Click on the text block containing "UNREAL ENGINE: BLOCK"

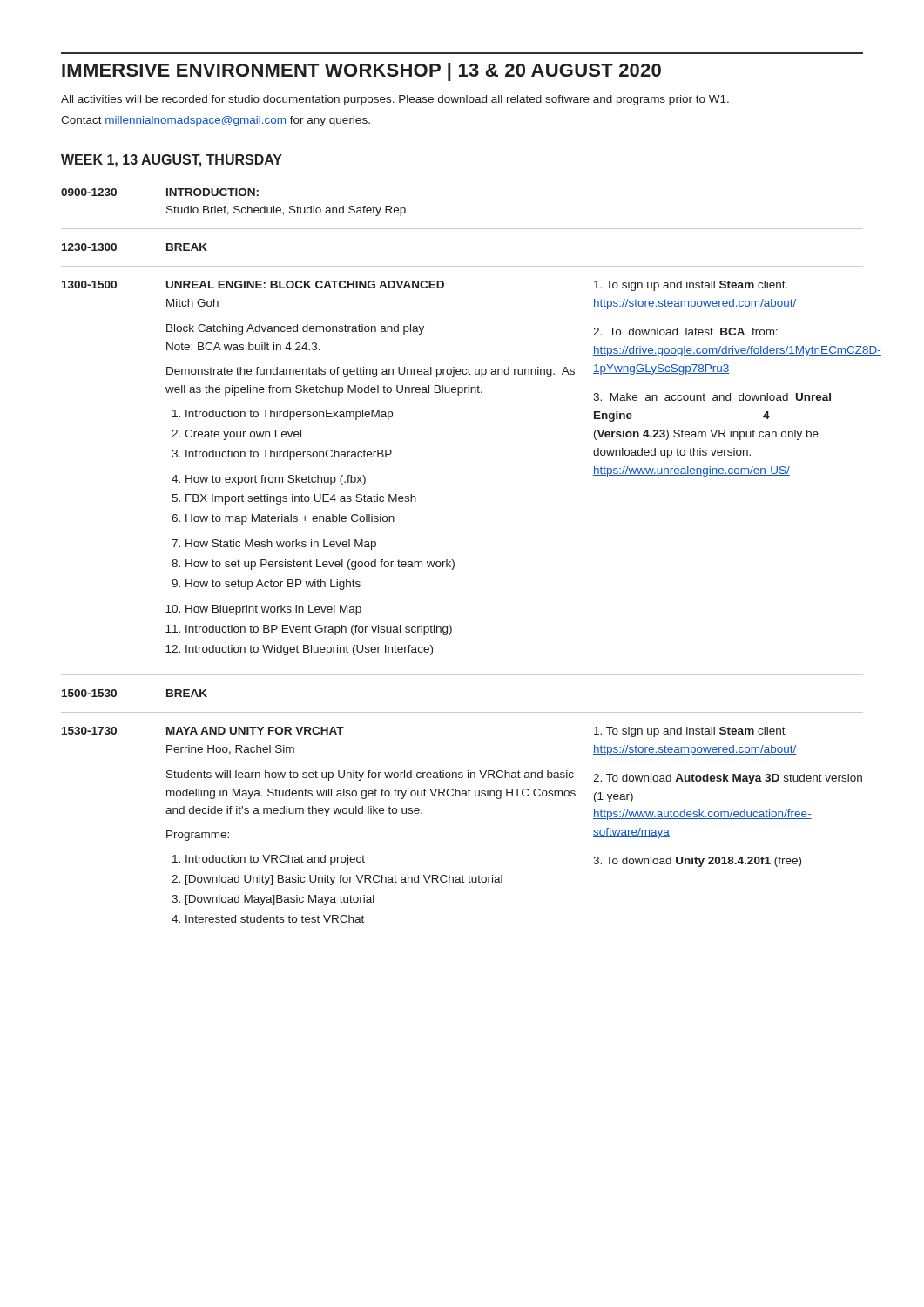click(x=372, y=468)
